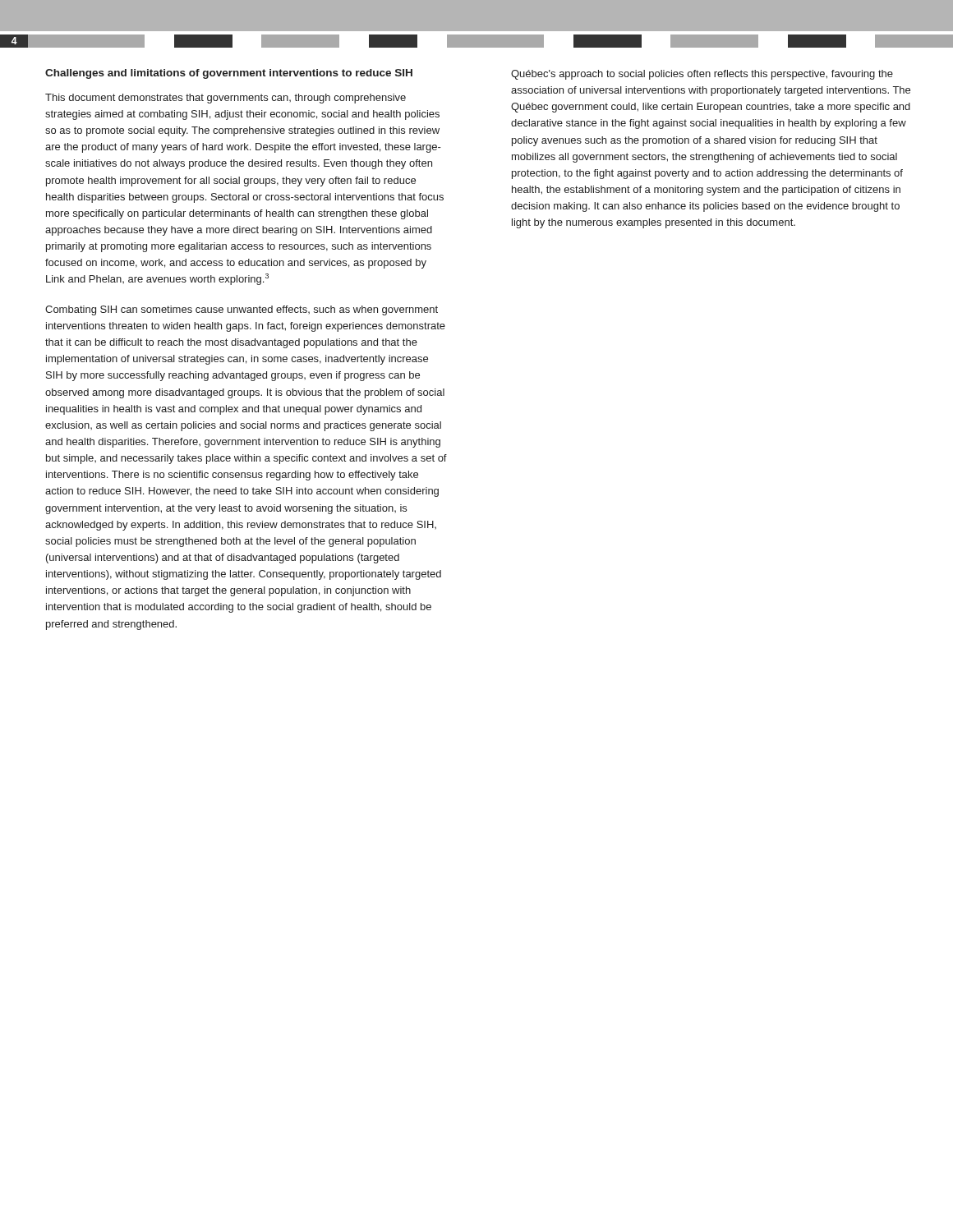Click on the text block with the text "Combating SIH can sometimes cause"
The width and height of the screenshot is (953, 1232).
tap(246, 466)
